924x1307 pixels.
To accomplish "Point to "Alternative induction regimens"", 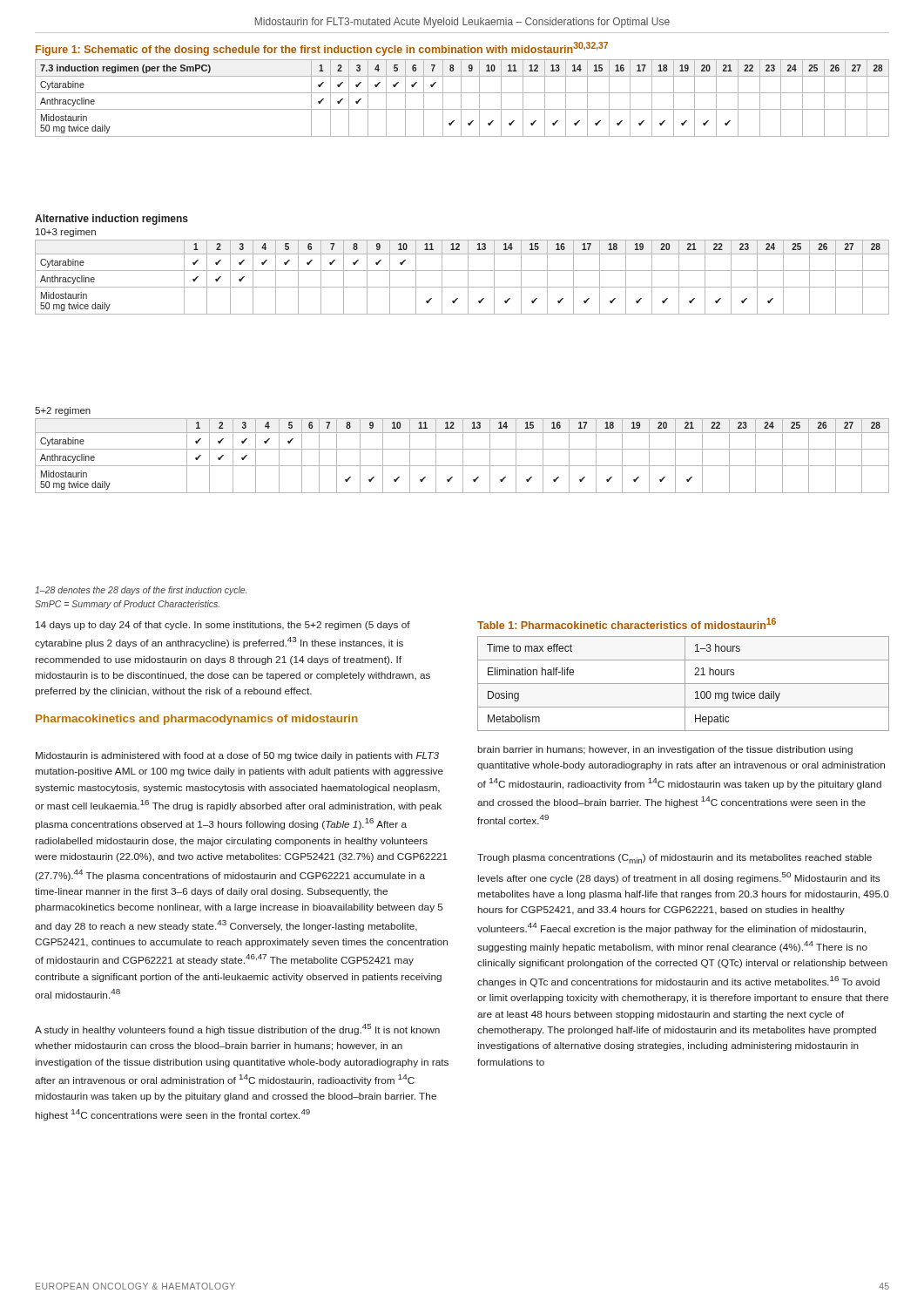I will pyautogui.click(x=111, y=219).
